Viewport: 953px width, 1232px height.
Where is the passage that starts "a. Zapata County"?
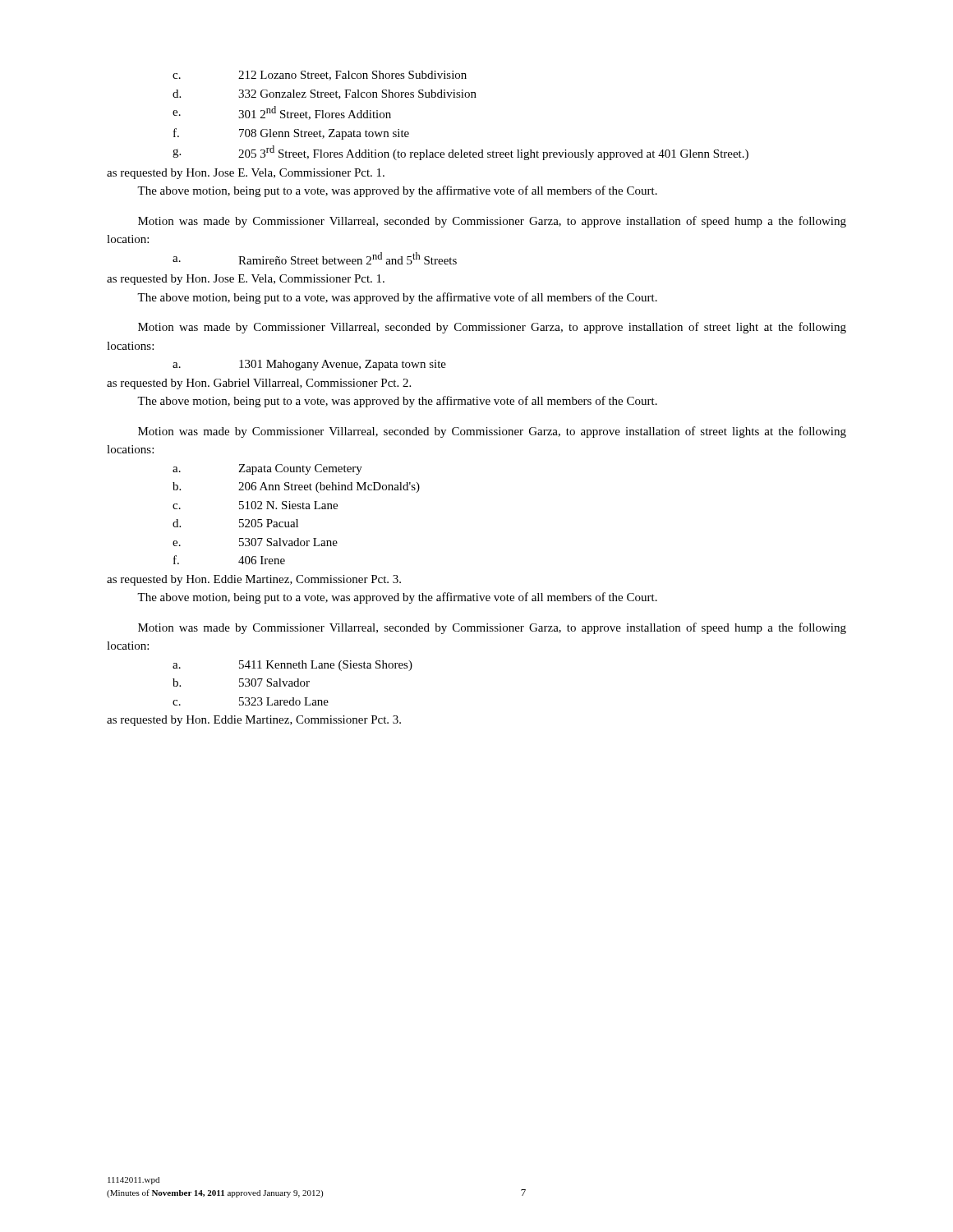(x=267, y=469)
